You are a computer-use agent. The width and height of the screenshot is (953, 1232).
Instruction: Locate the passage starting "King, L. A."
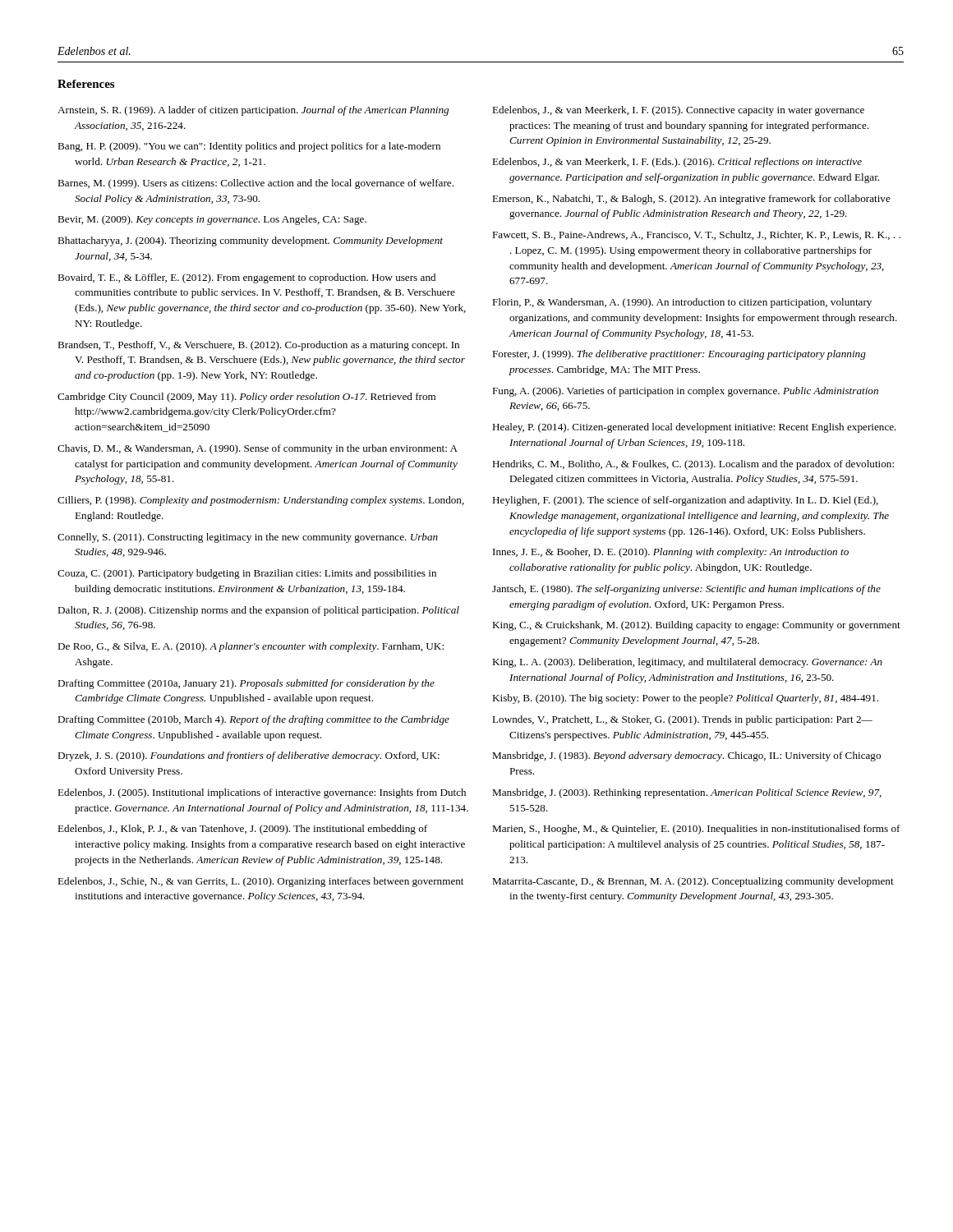[687, 669]
